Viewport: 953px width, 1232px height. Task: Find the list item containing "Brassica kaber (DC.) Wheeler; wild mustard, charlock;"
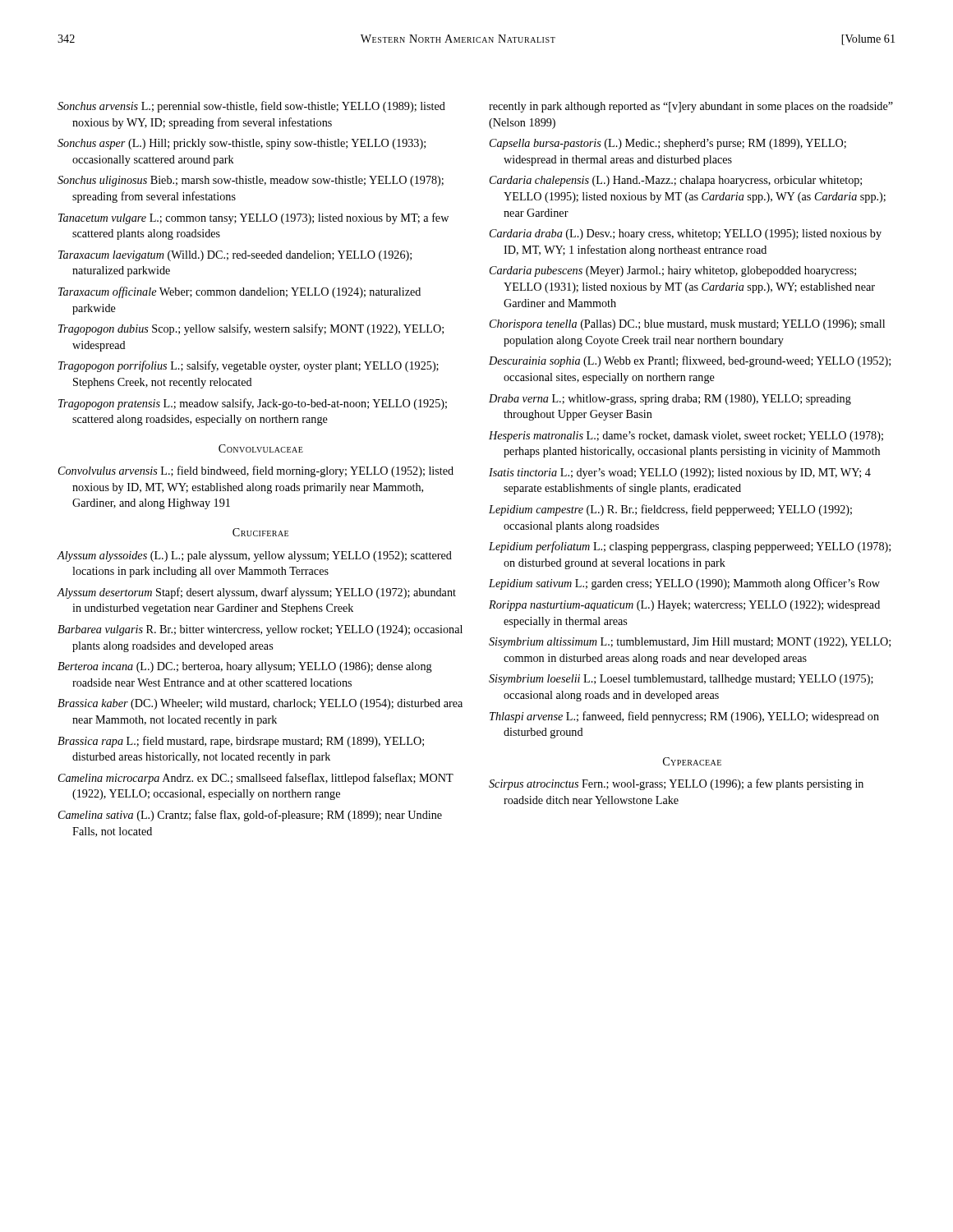point(260,711)
